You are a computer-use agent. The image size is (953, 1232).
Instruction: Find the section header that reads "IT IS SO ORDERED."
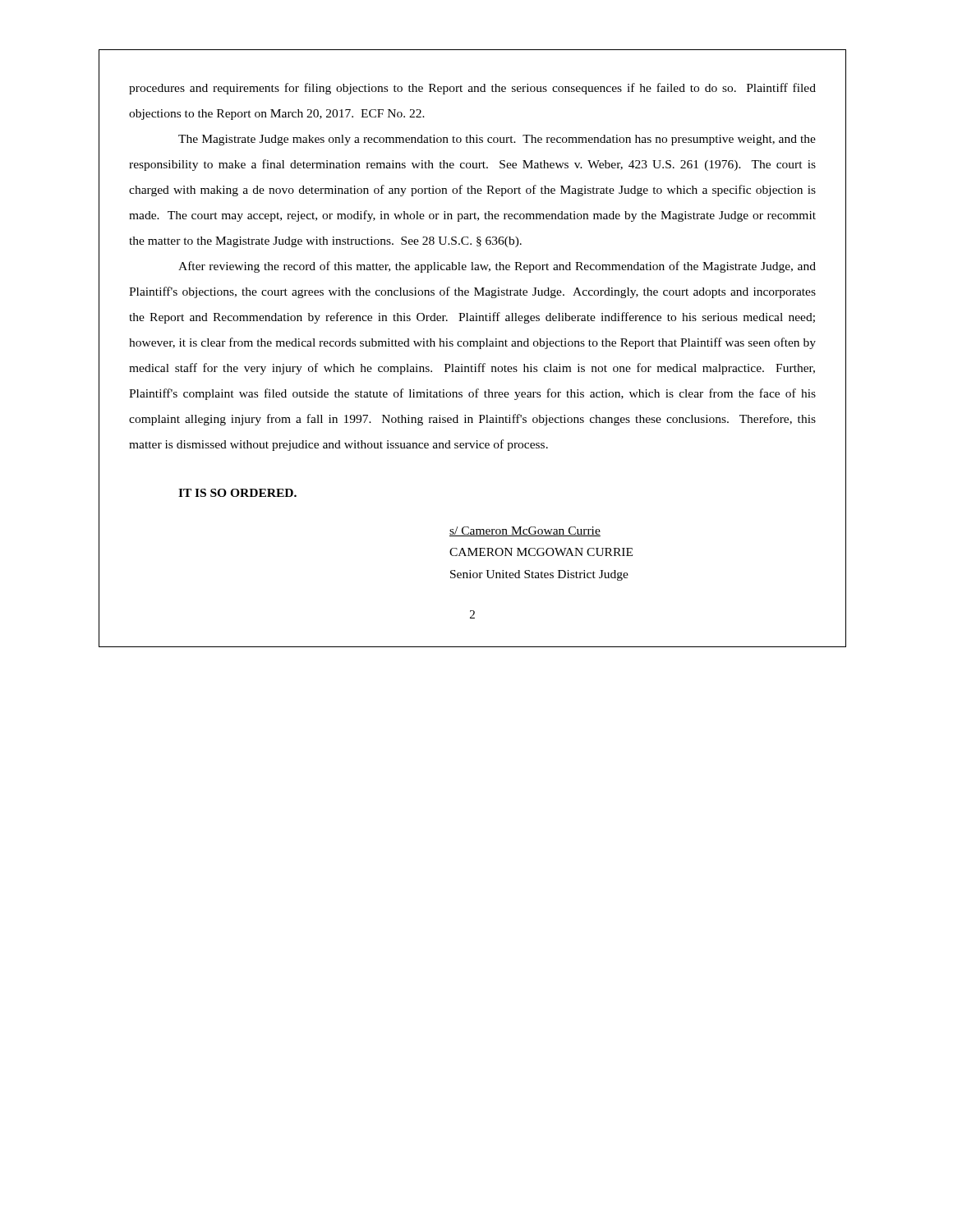(x=238, y=492)
